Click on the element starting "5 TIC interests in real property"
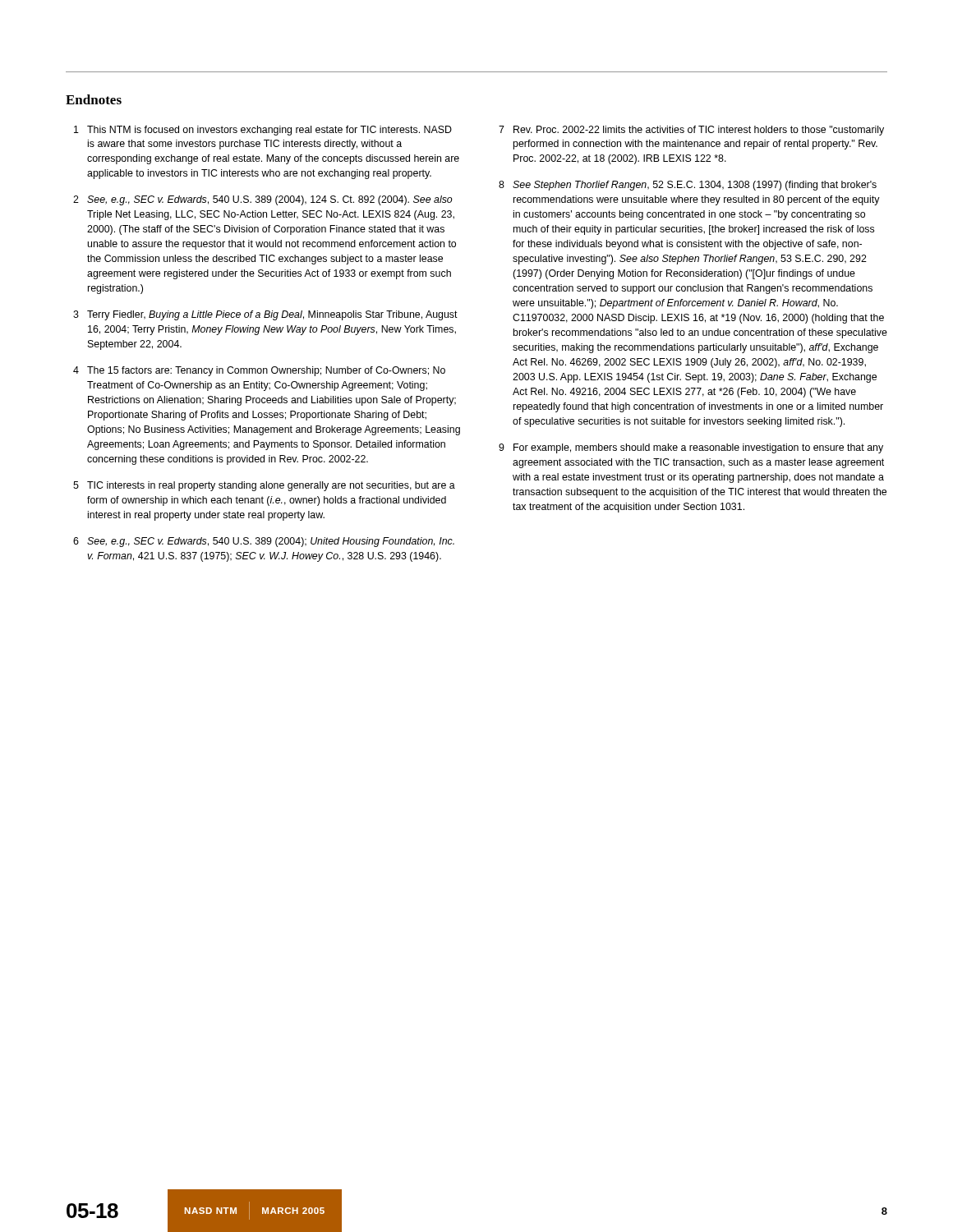This screenshot has width=953, height=1232. tap(264, 501)
